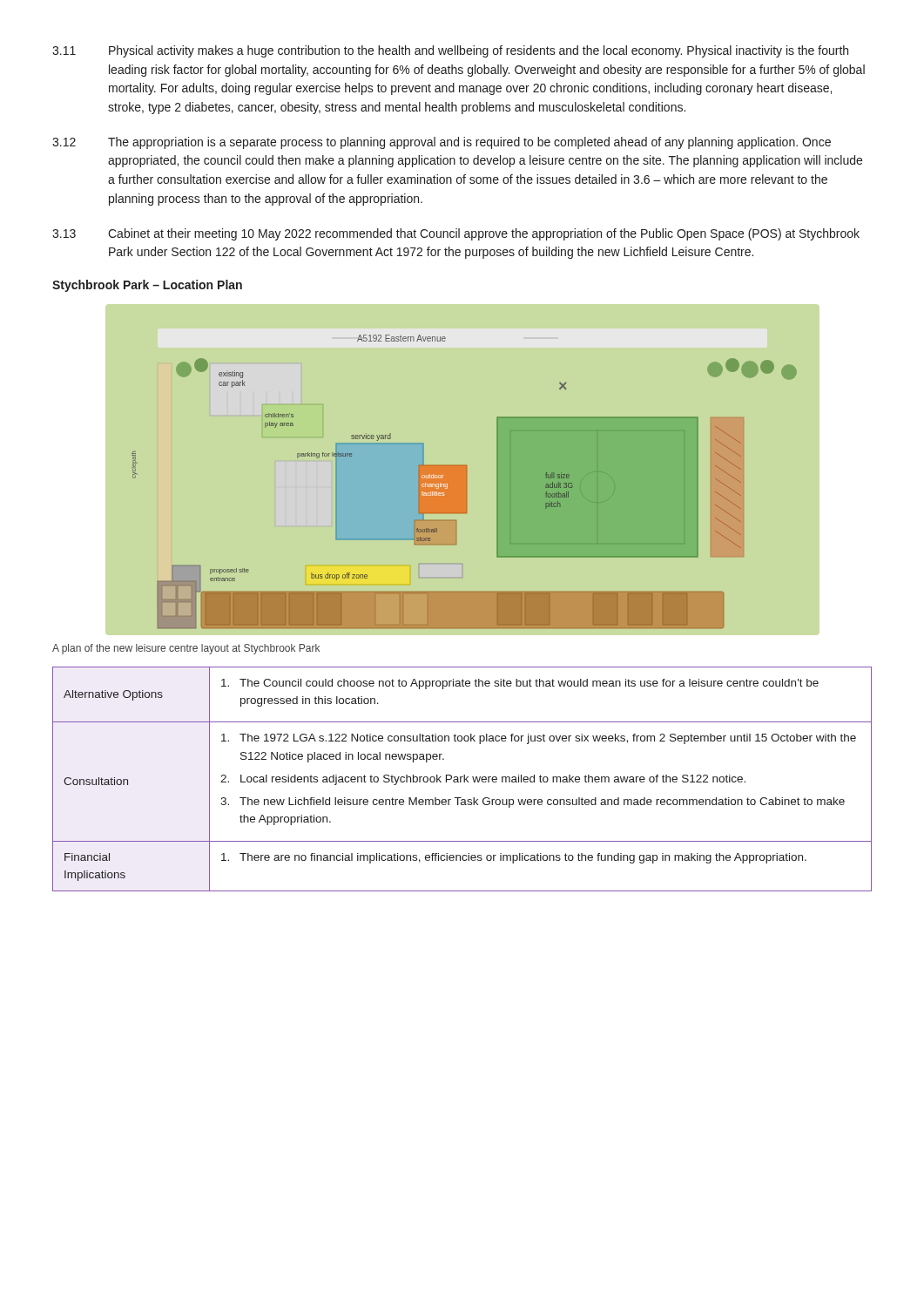Image resolution: width=924 pixels, height=1307 pixels.
Task: Locate the table with the text "1. The 1972 LGA"
Action: pos(462,779)
